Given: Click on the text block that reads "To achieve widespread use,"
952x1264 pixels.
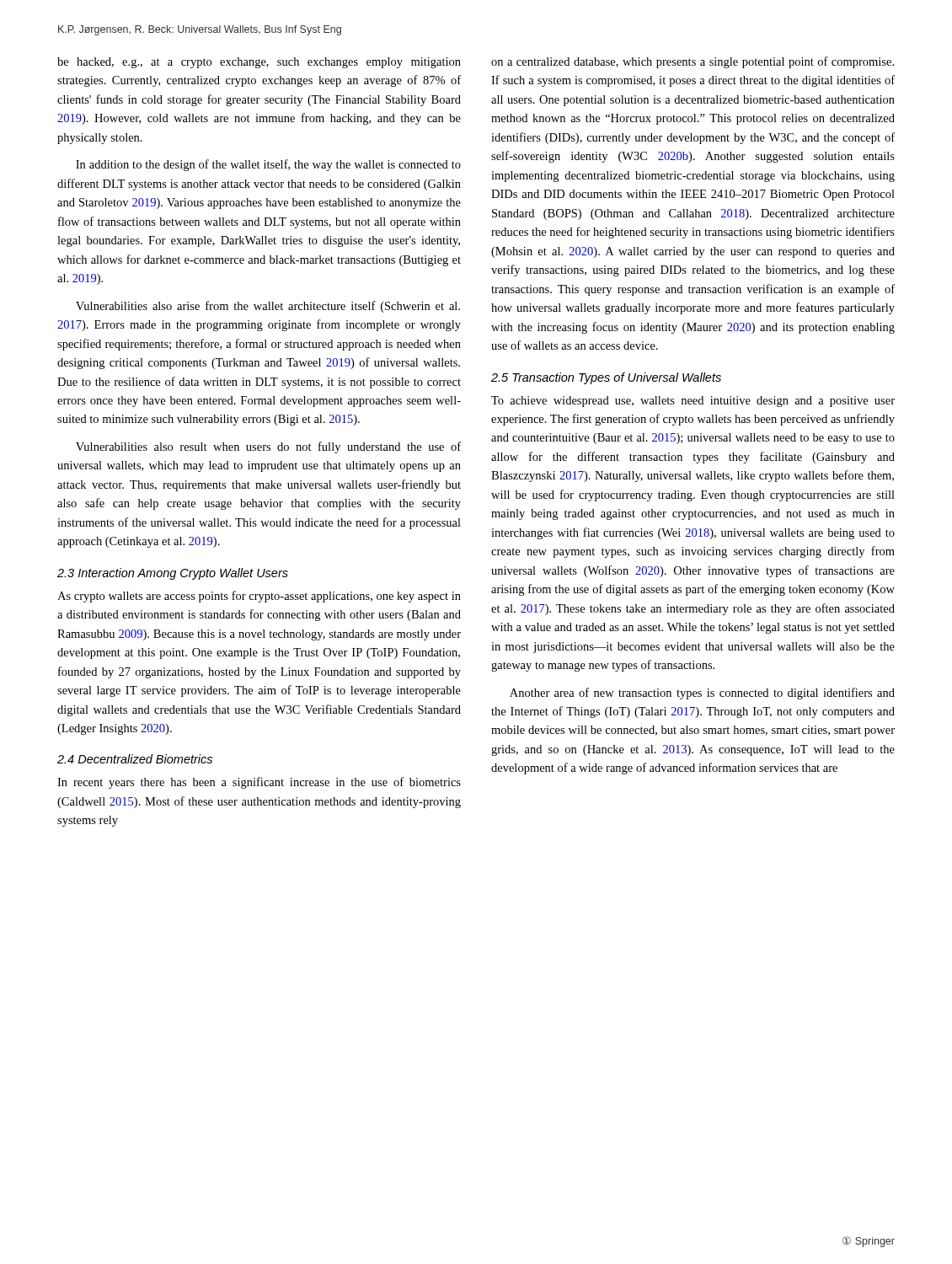Looking at the screenshot, I should 693,584.
